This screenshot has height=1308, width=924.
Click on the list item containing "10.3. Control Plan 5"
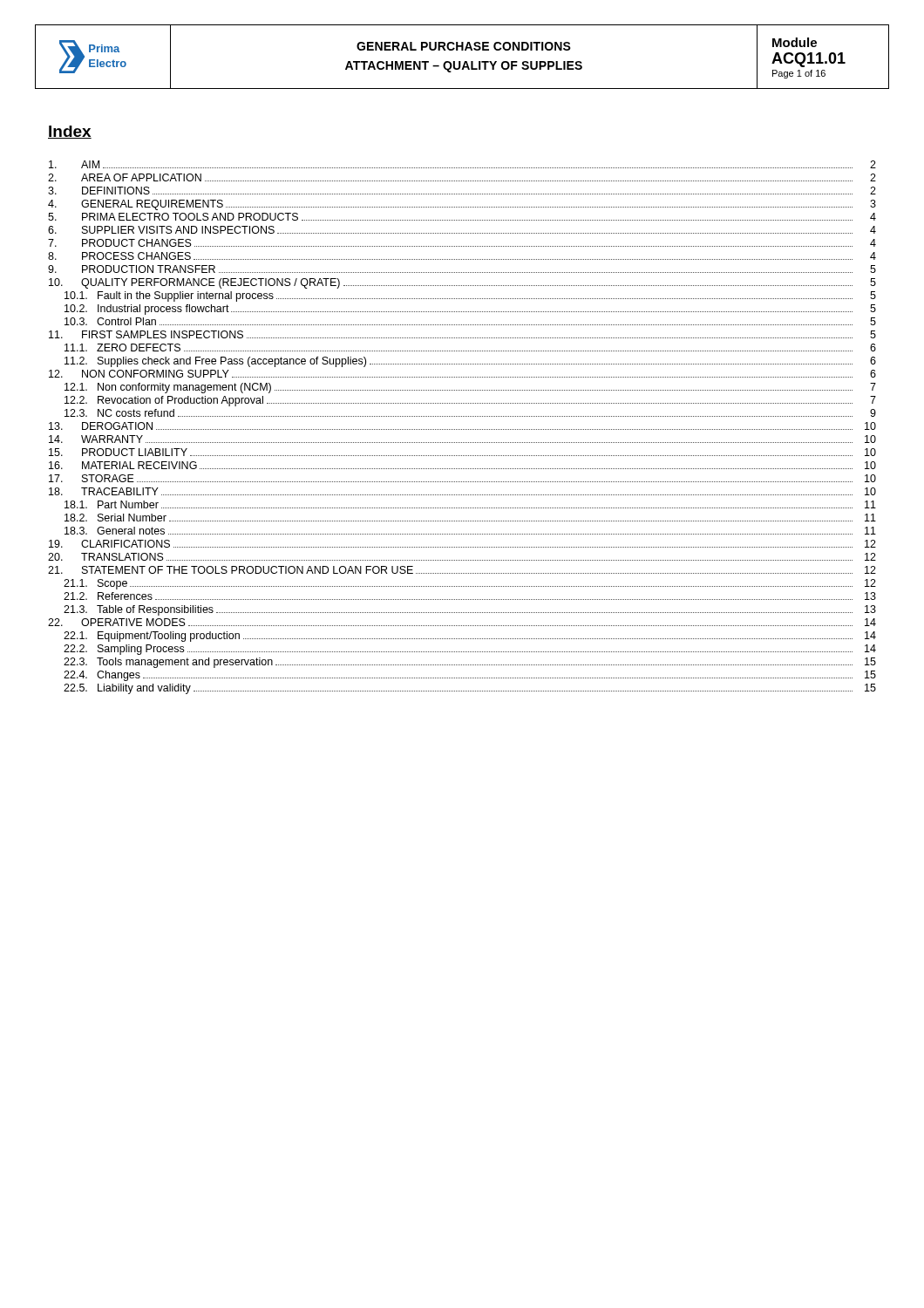(x=462, y=322)
